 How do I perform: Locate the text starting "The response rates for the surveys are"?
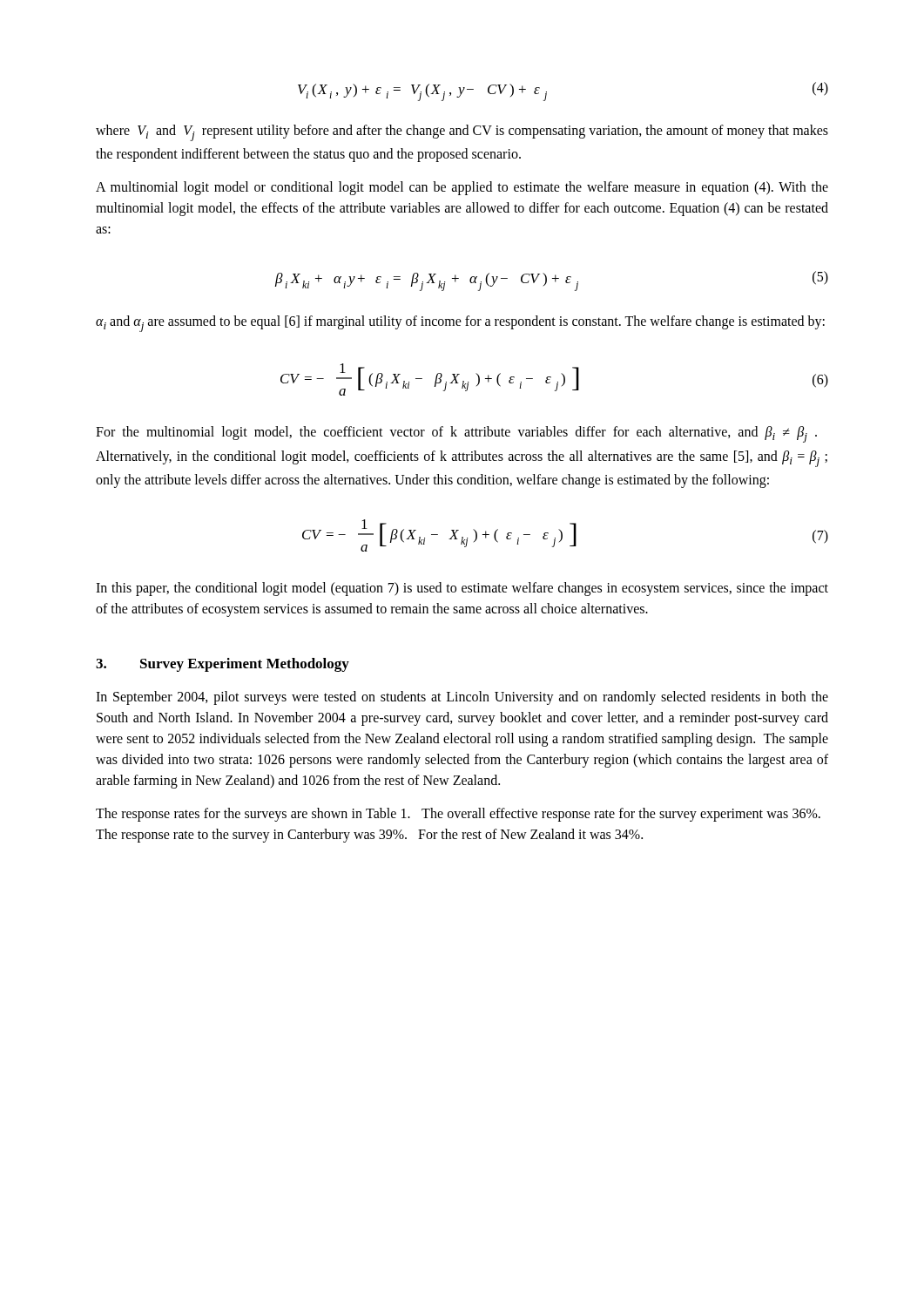[x=462, y=824]
